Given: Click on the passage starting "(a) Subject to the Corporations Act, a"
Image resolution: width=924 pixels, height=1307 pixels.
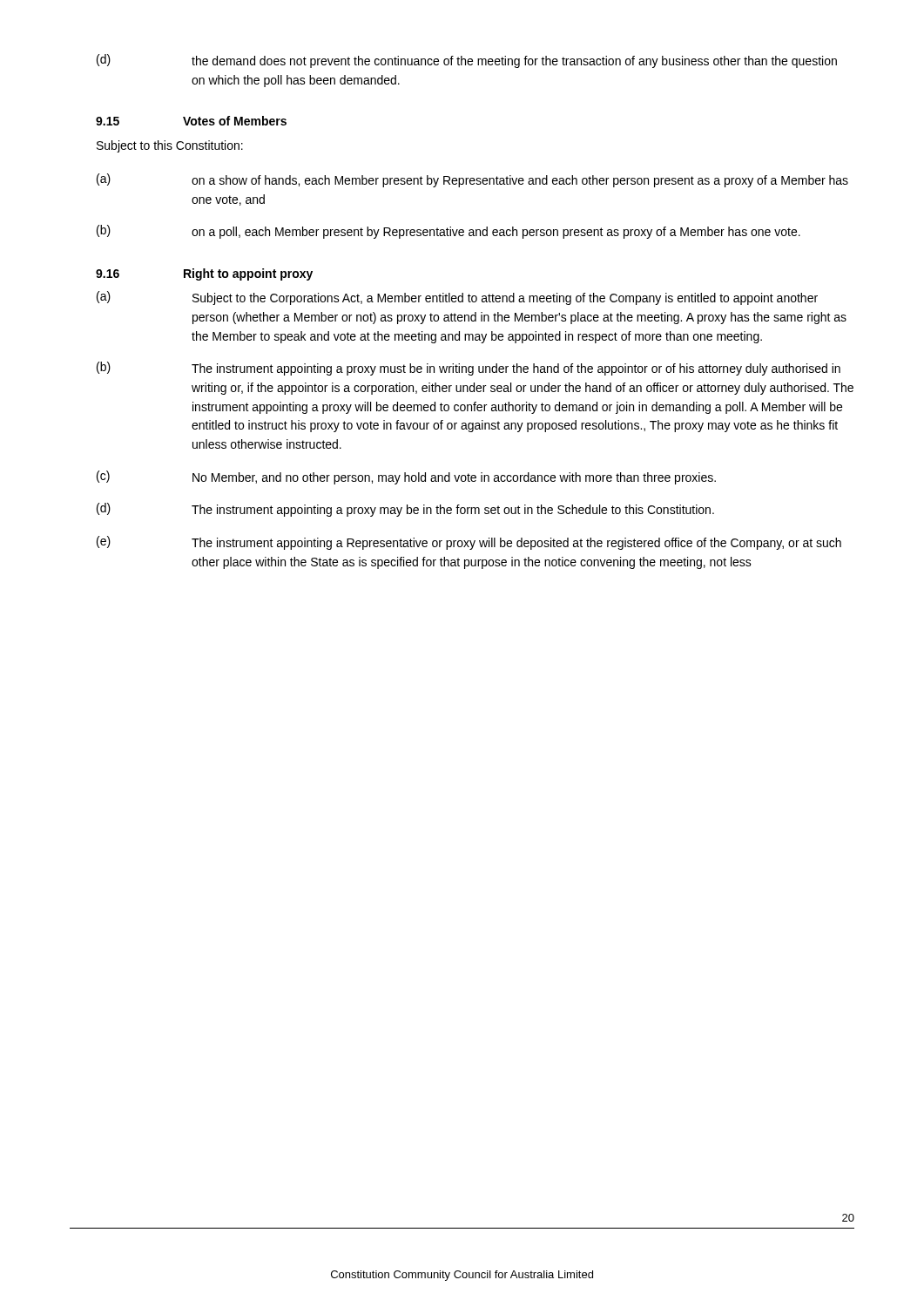Looking at the screenshot, I should point(475,318).
